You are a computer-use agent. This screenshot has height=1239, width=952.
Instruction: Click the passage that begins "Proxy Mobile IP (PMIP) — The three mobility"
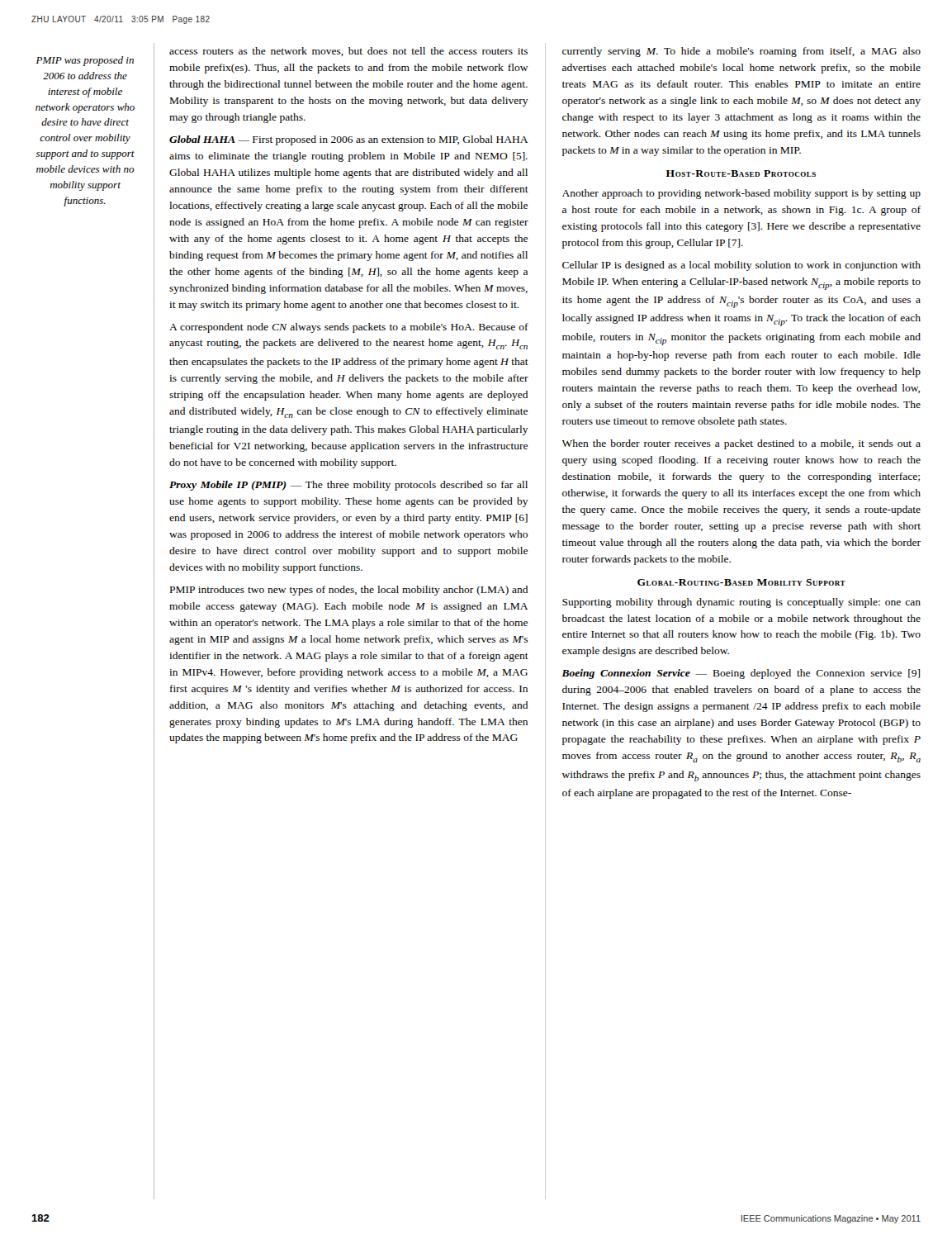(349, 526)
